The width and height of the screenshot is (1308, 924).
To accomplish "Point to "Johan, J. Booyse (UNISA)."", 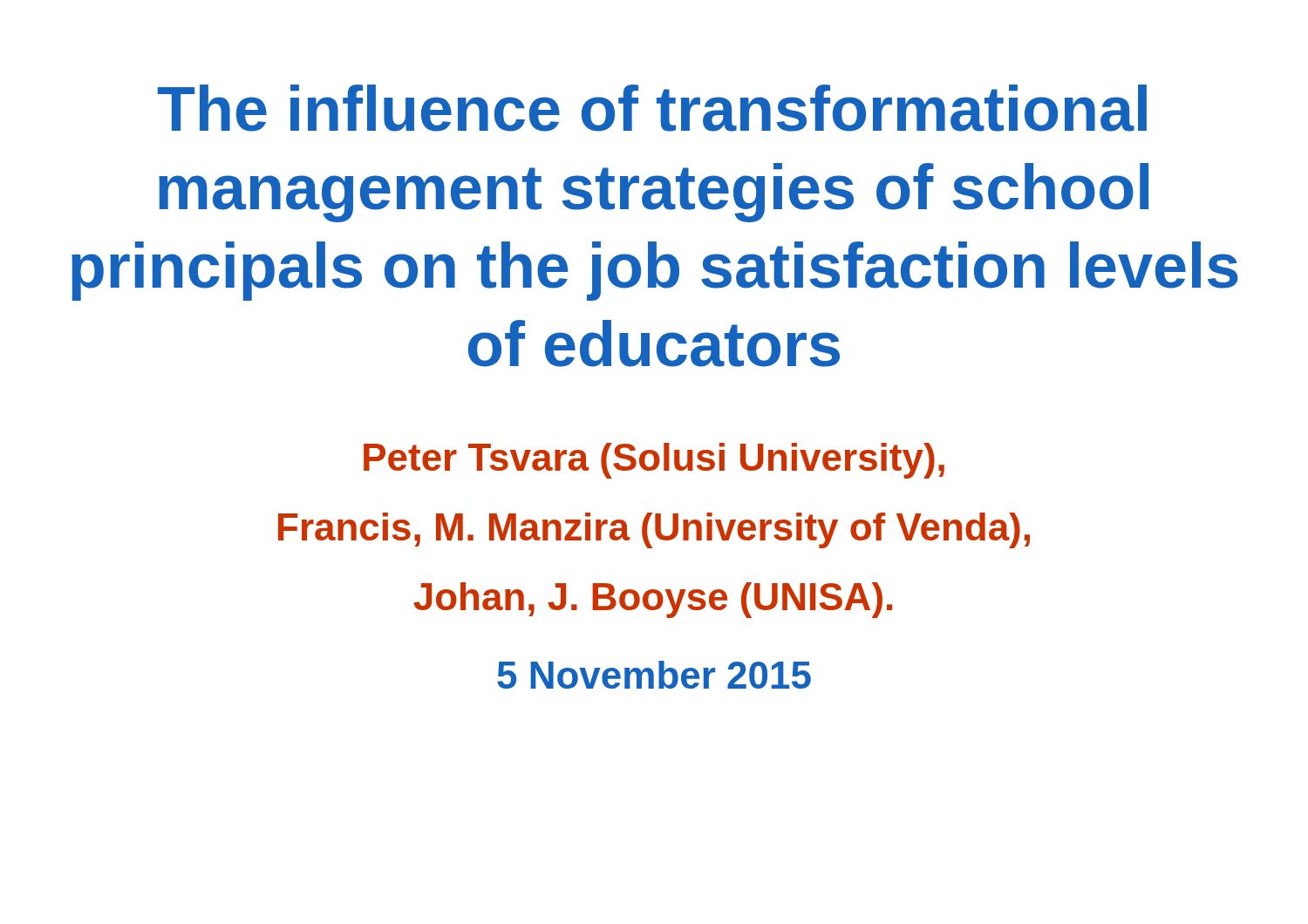I will tap(654, 597).
